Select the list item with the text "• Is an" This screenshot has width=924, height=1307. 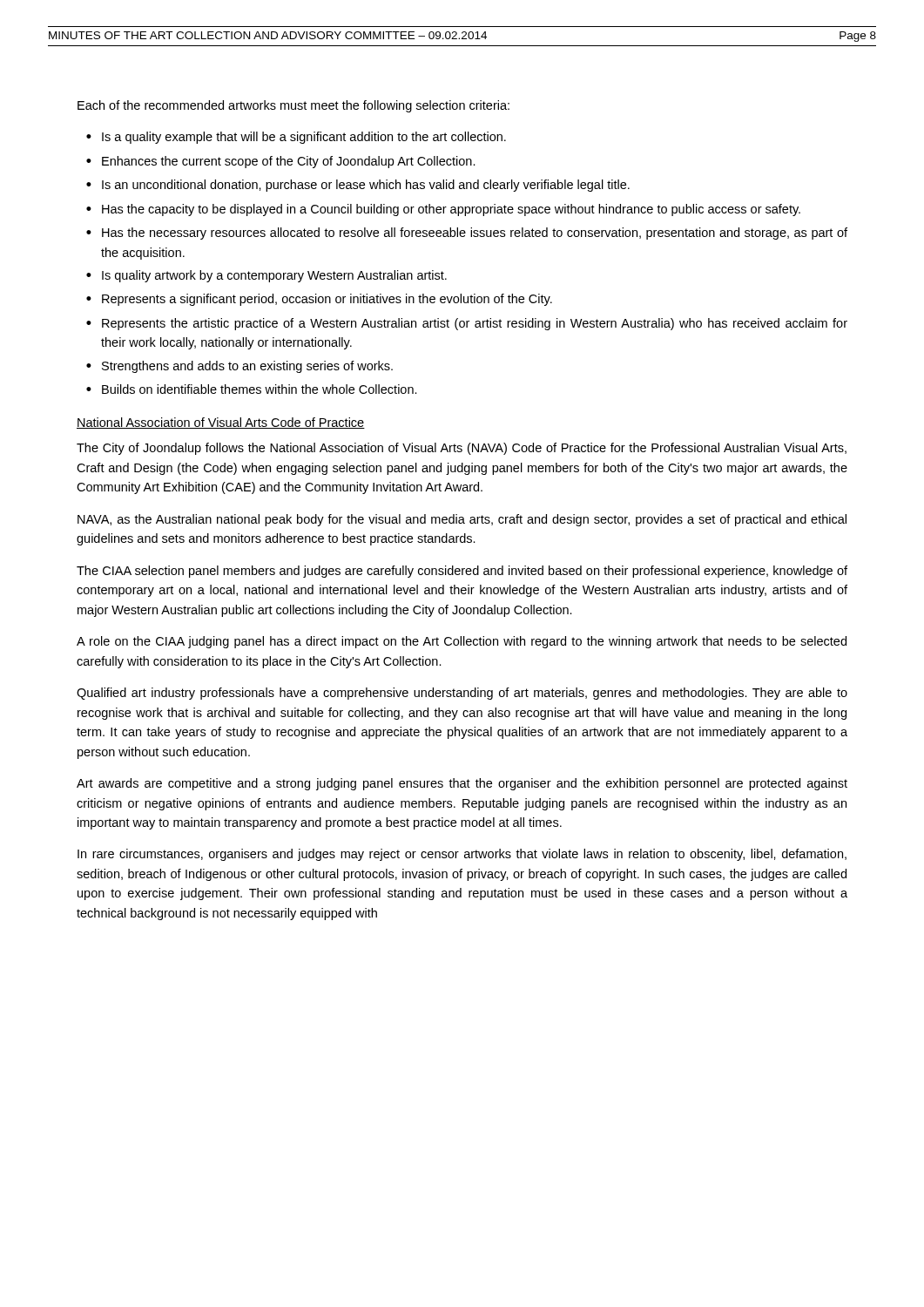(x=462, y=186)
